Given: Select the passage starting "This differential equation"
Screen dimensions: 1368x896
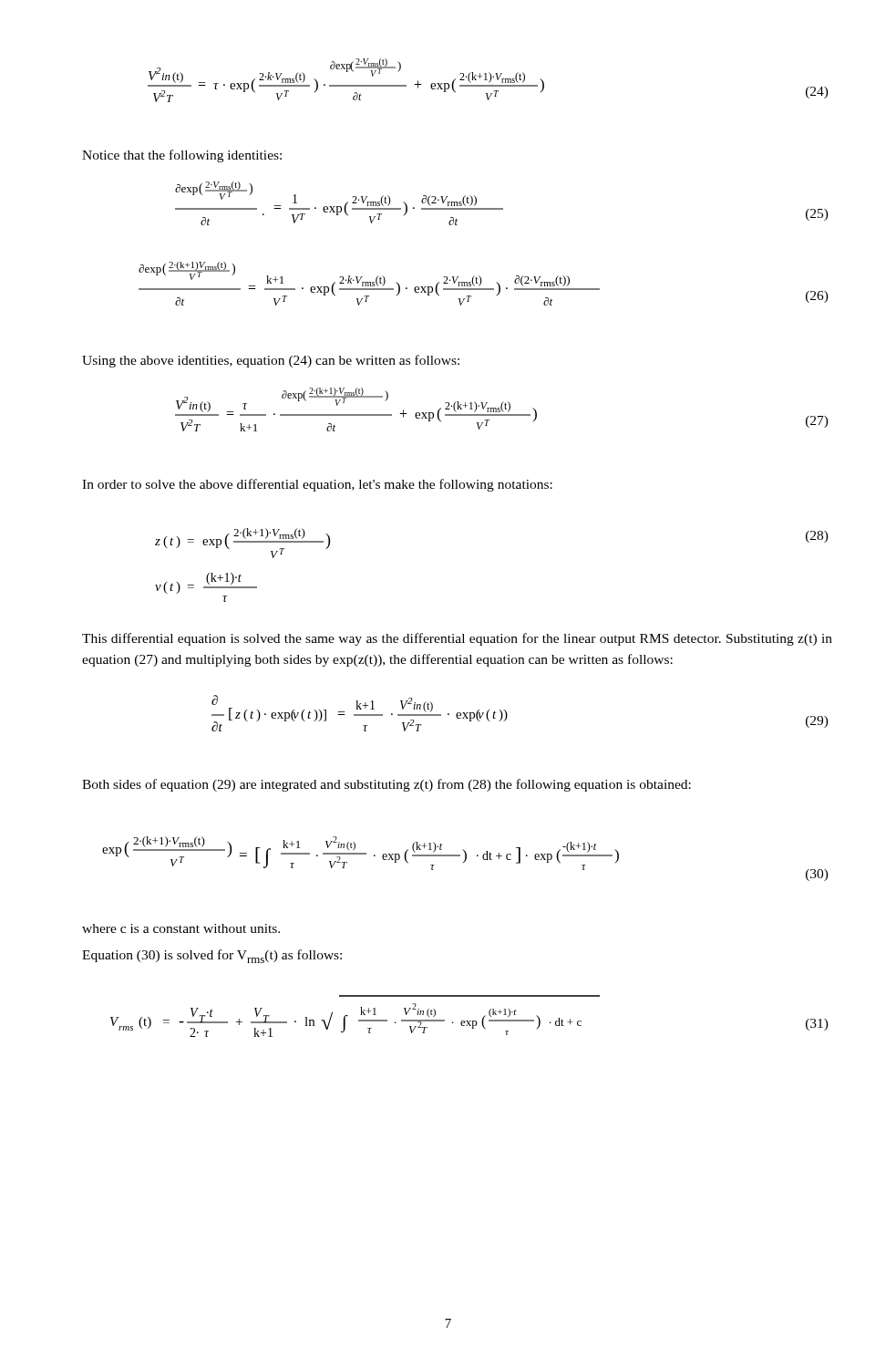Looking at the screenshot, I should point(457,648).
